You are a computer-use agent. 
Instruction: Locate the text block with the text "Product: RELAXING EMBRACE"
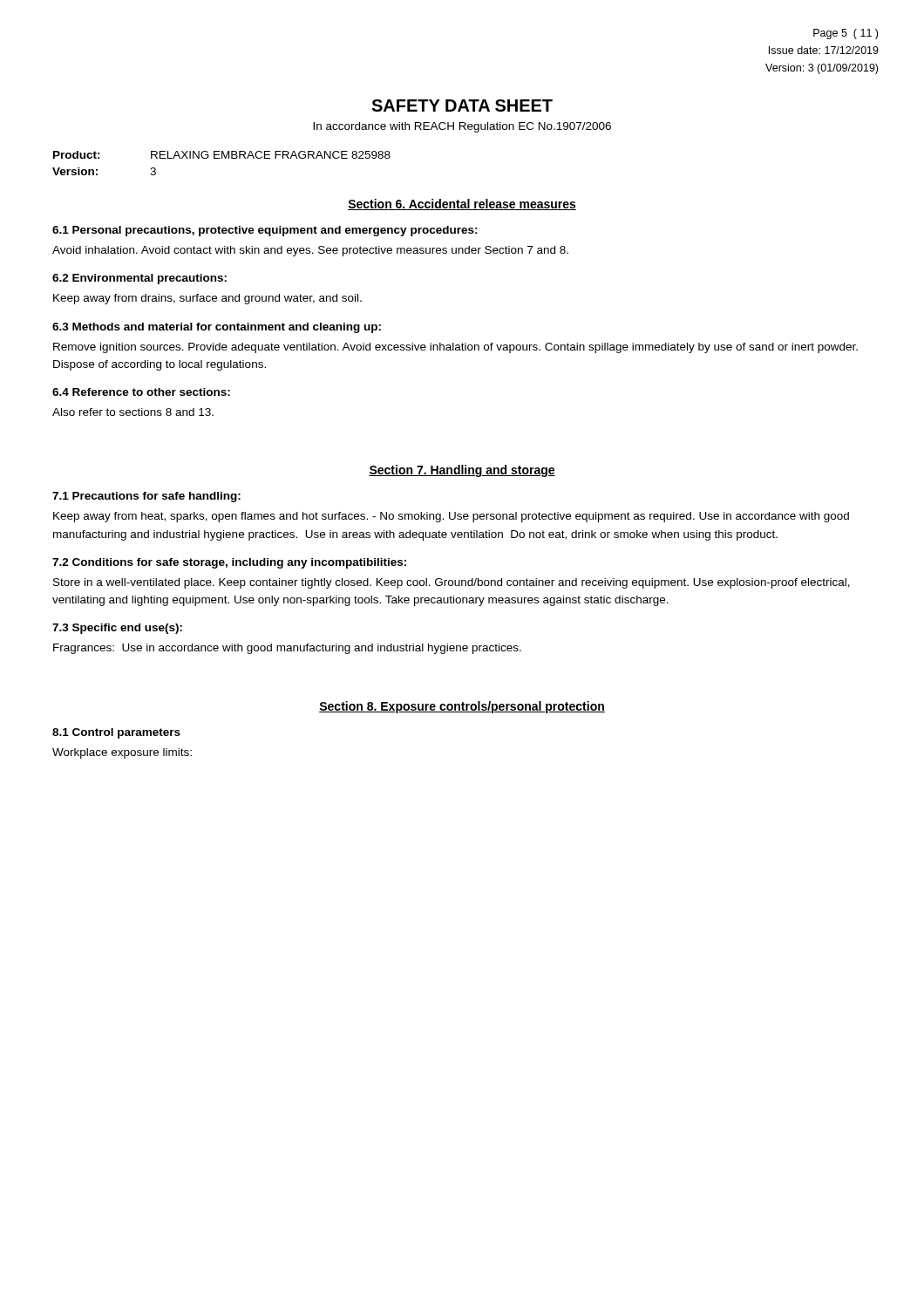tap(221, 155)
